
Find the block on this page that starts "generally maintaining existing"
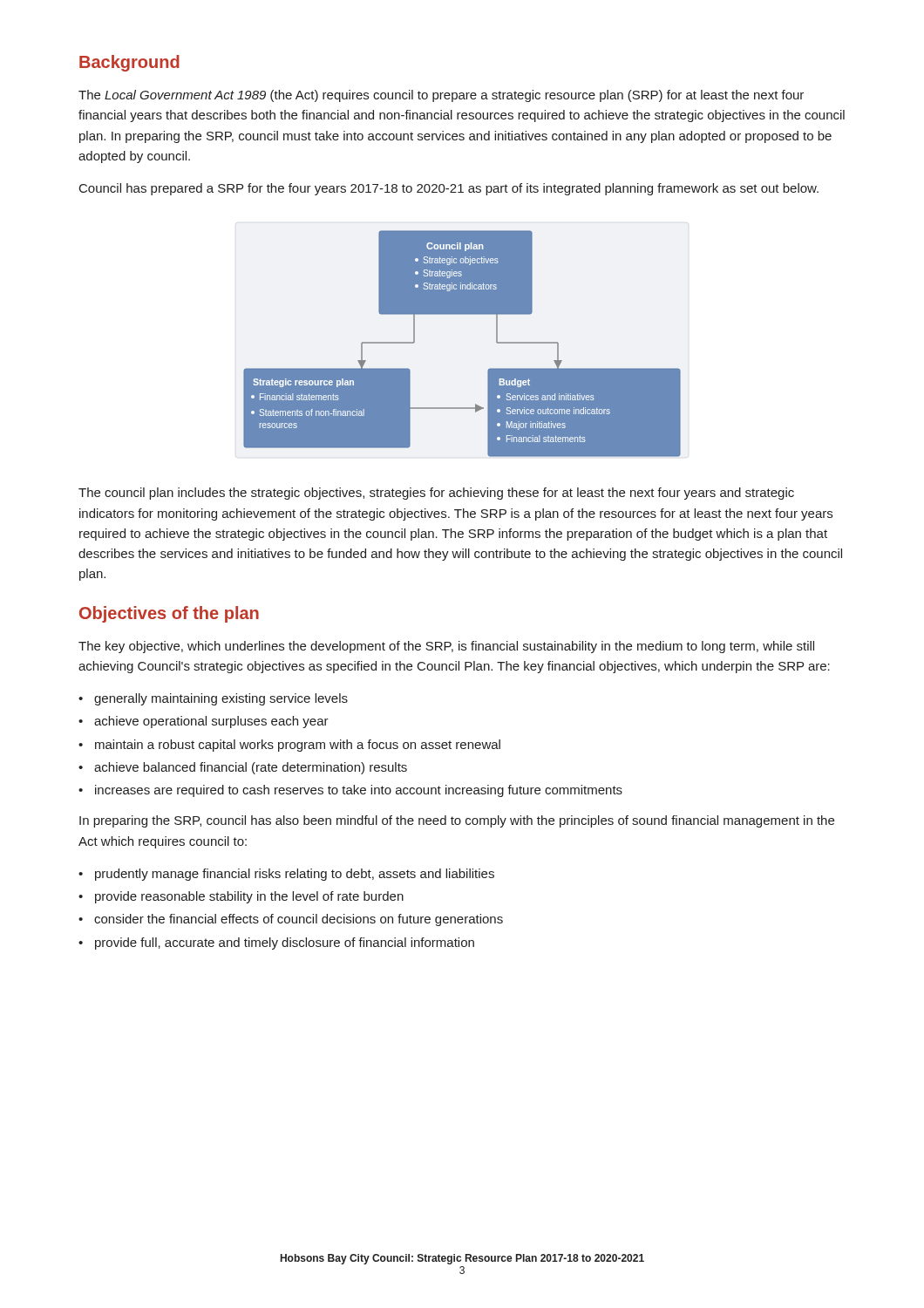tap(221, 698)
